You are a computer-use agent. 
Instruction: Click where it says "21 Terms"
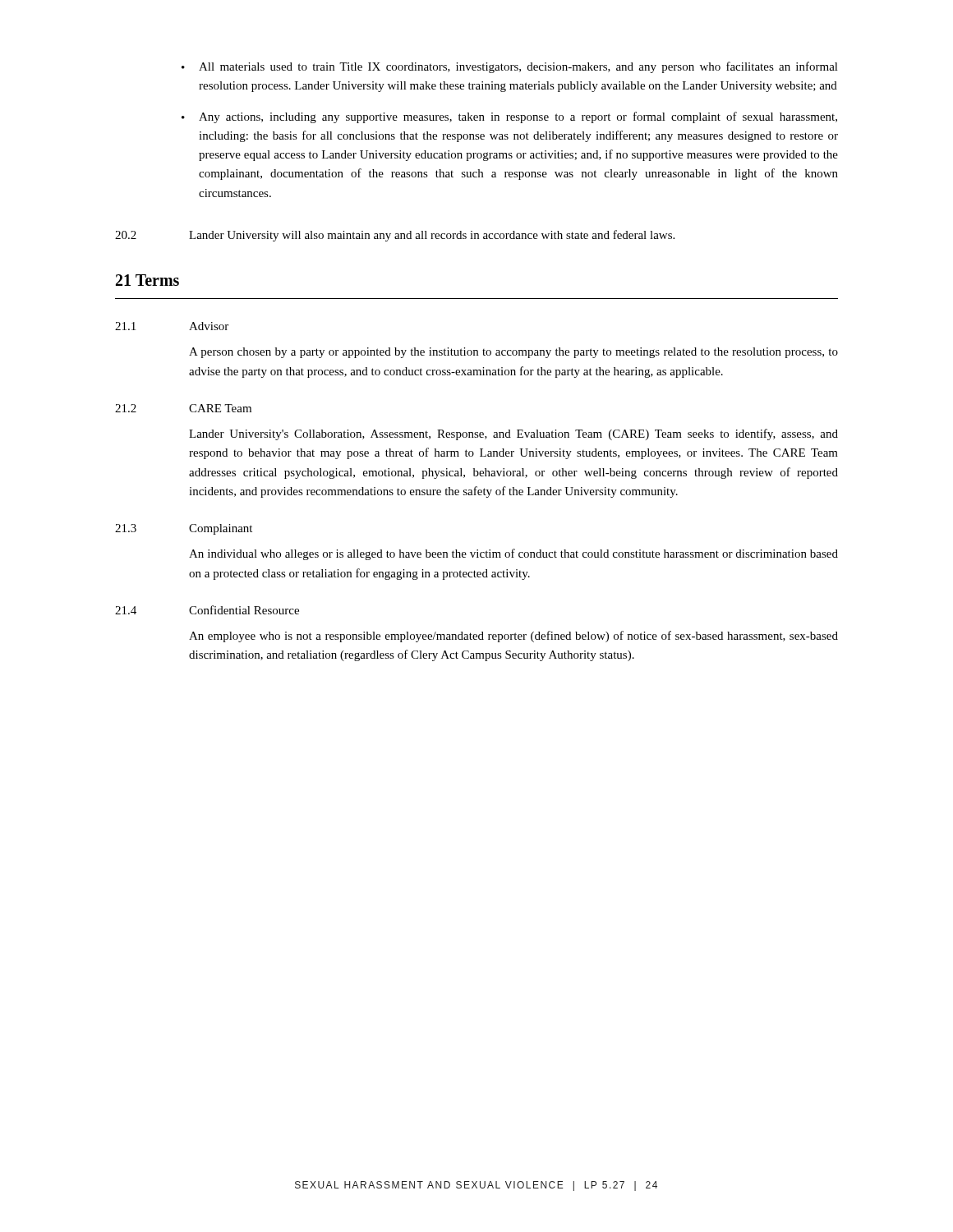[147, 280]
